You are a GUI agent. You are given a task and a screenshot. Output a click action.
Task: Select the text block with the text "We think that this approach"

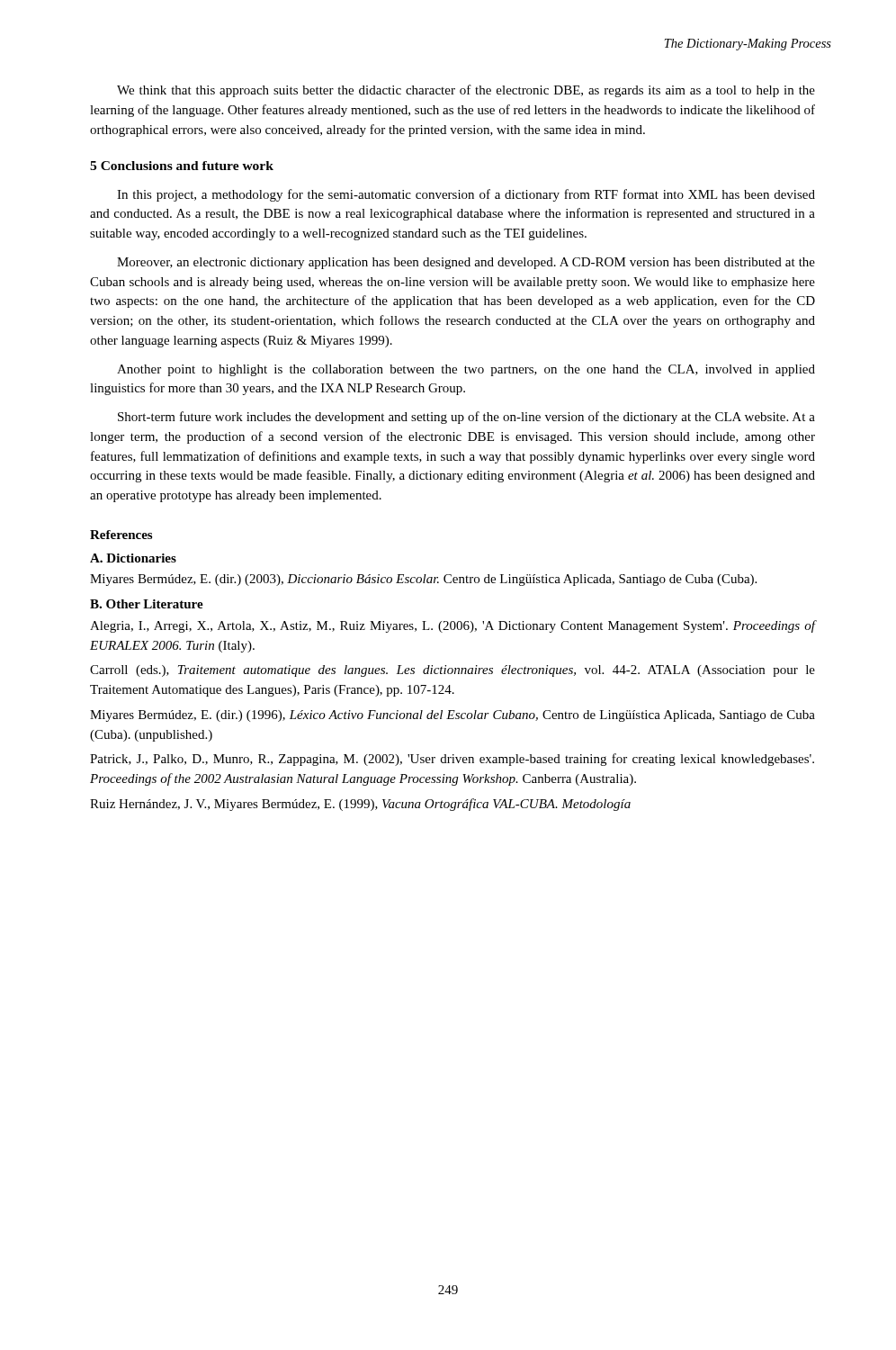[x=452, y=110]
